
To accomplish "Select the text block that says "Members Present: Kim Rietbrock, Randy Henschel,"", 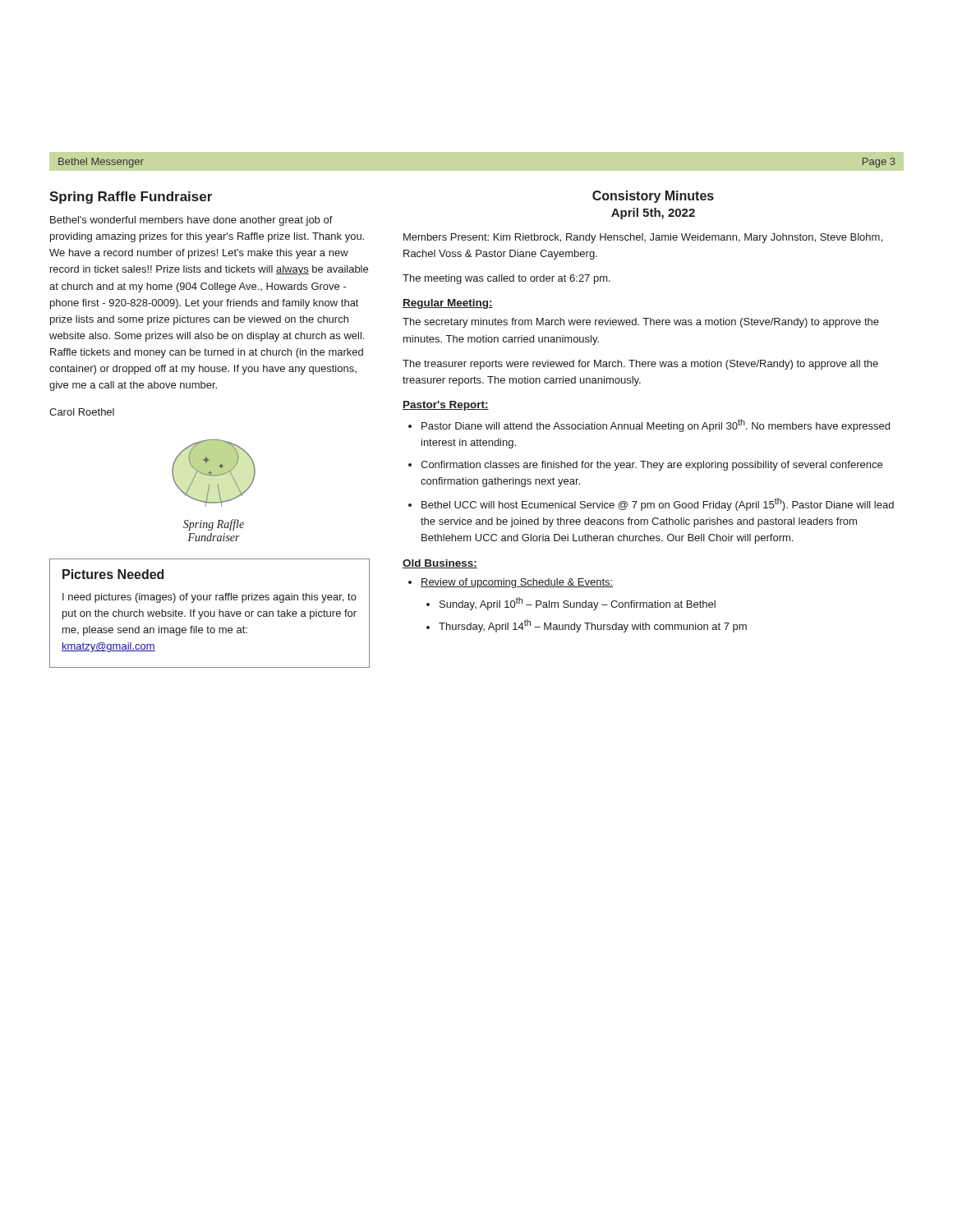I will [643, 245].
